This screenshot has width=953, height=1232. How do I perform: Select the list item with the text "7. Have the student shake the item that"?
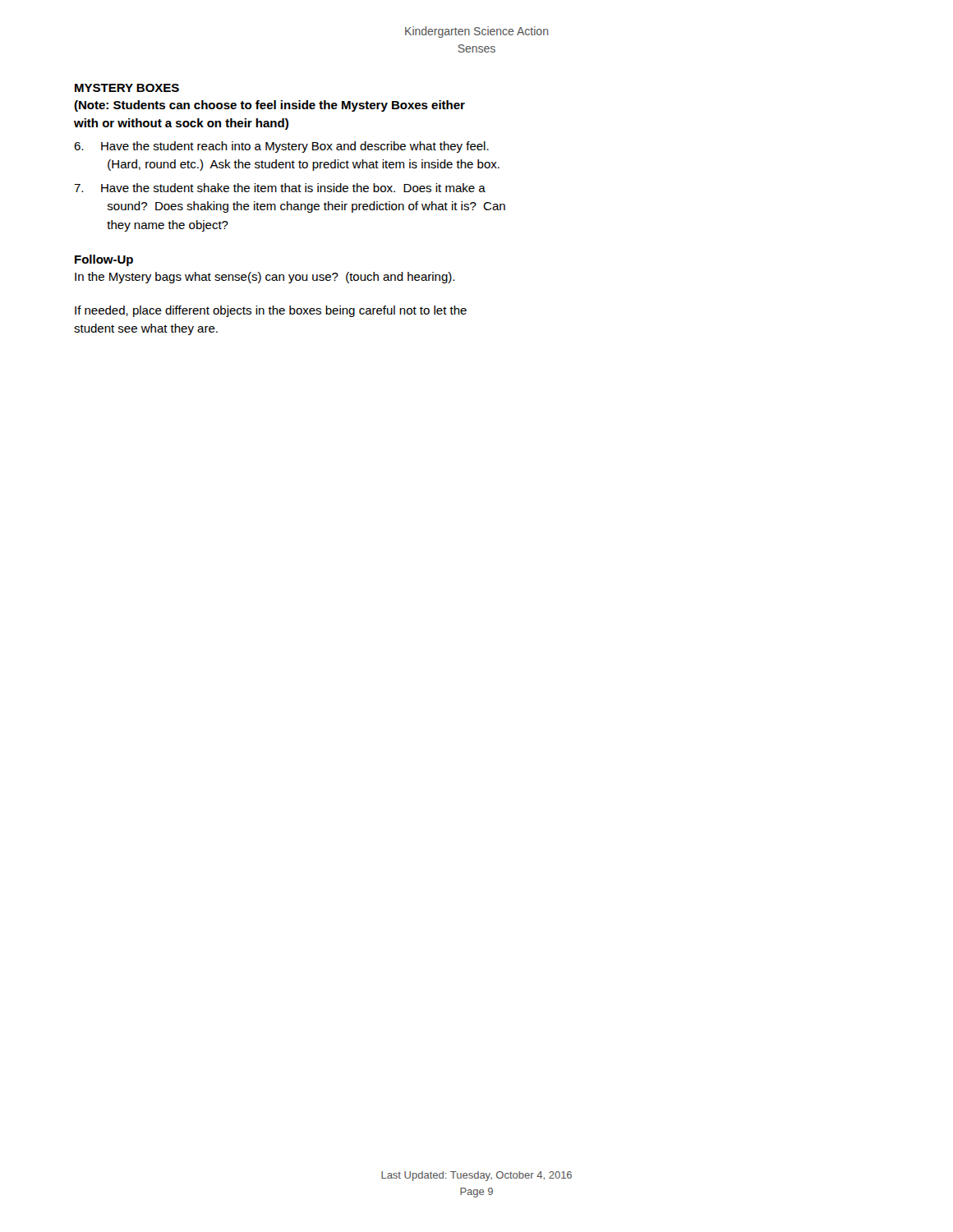476,206
